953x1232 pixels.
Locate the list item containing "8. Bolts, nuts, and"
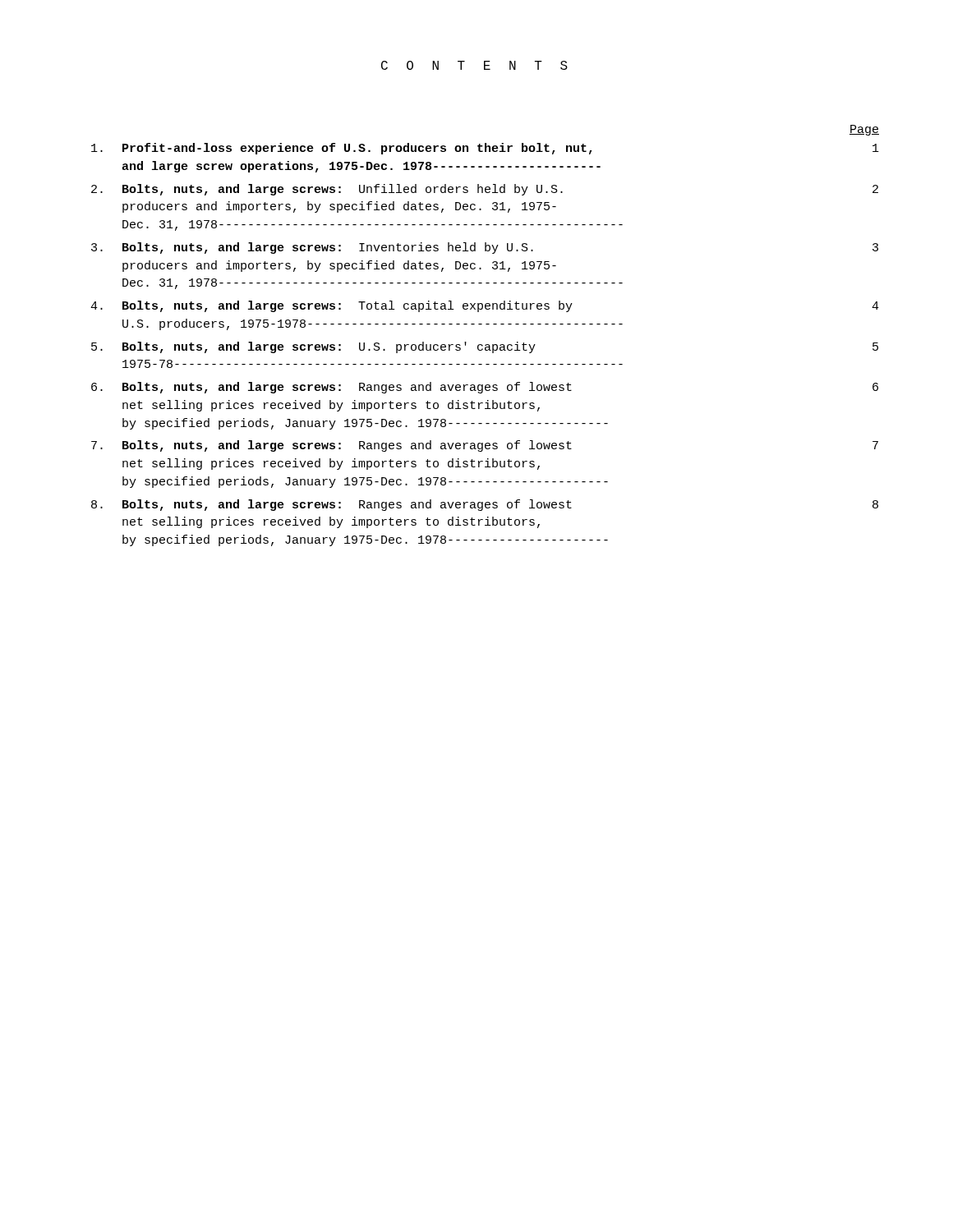coord(485,523)
